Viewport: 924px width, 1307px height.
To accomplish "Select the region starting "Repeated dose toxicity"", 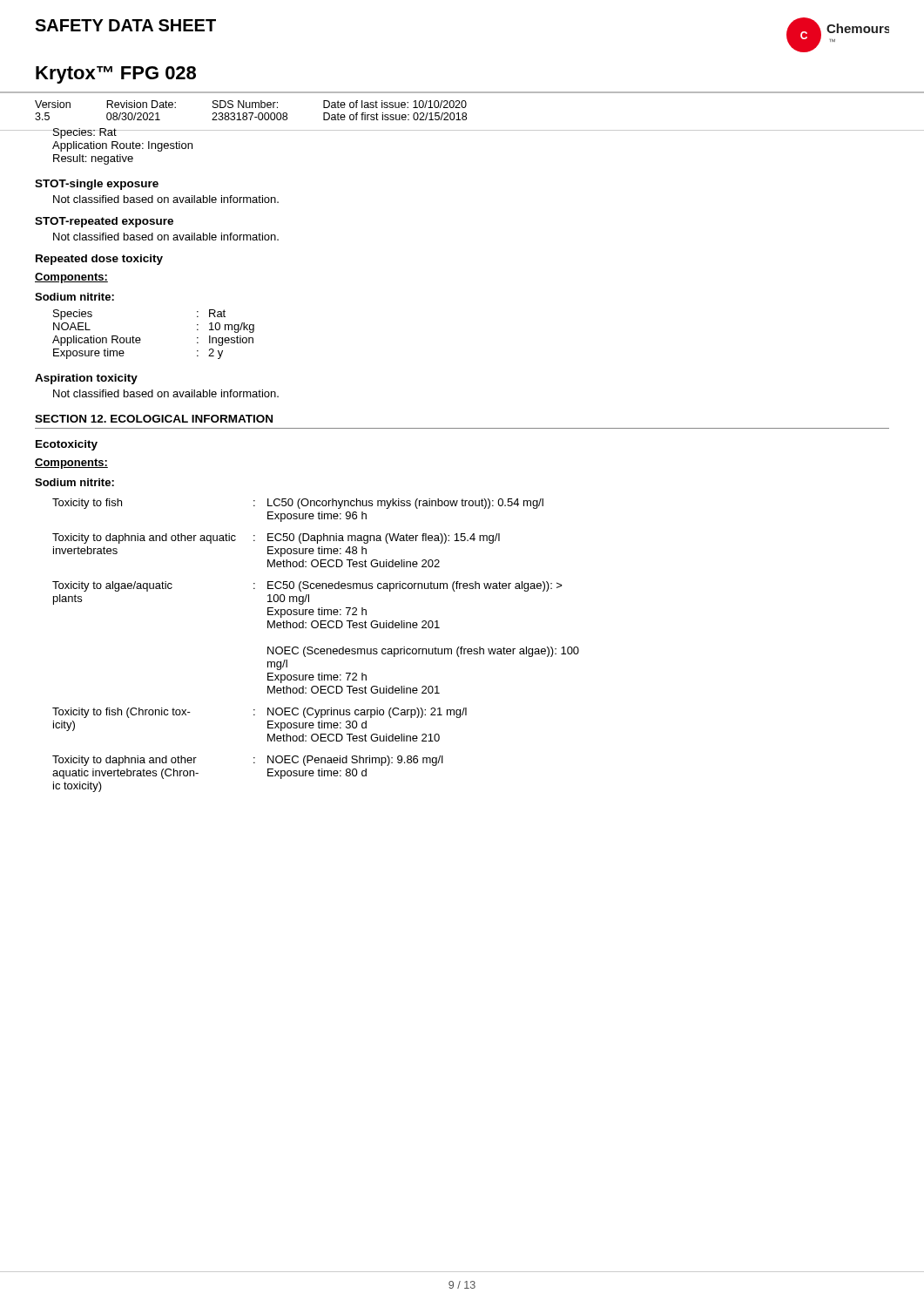I will 99,258.
